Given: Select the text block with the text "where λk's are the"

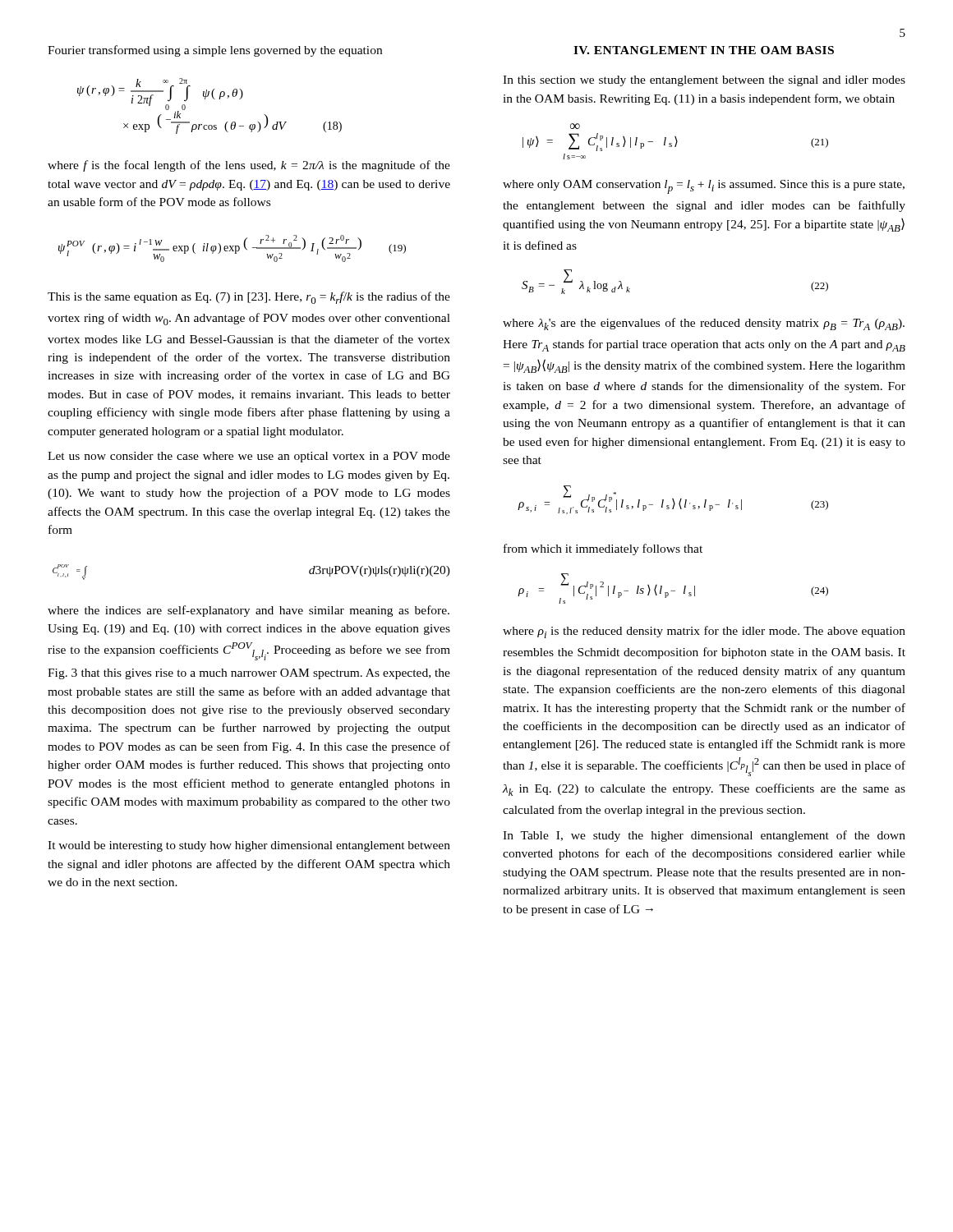Looking at the screenshot, I should coord(704,392).
